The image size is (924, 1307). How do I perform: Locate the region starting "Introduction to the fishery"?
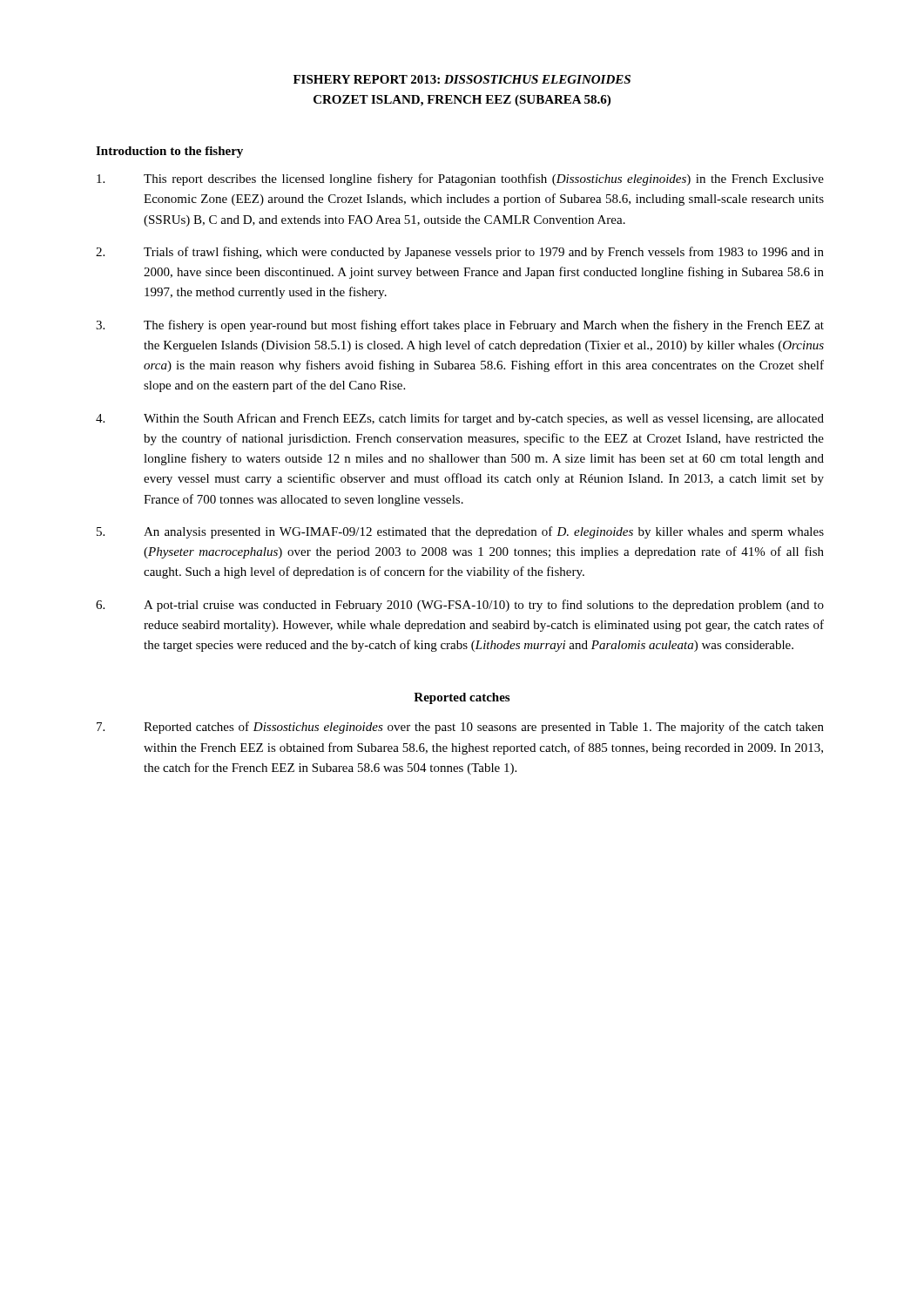[170, 151]
